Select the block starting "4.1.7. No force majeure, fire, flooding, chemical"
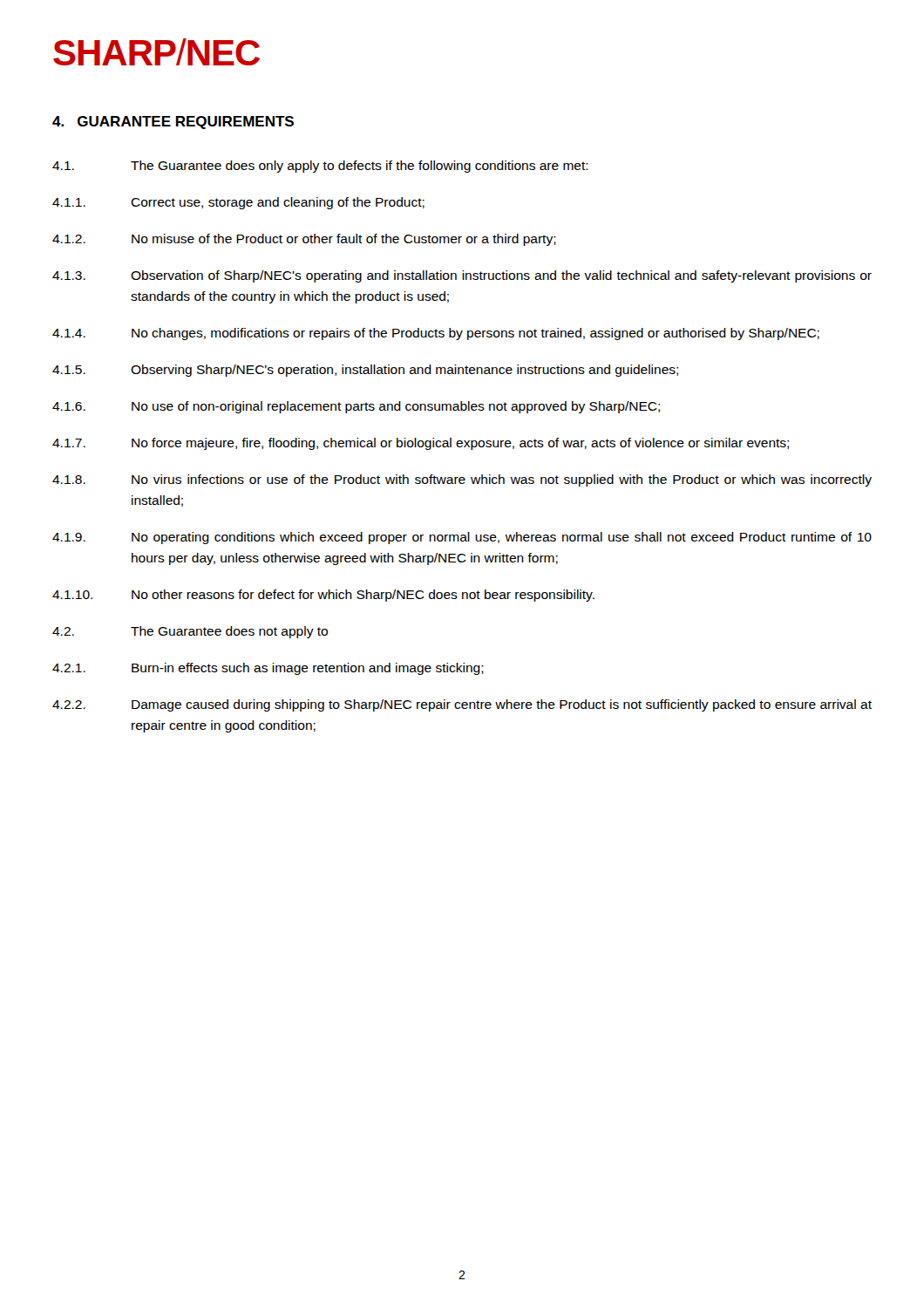924x1308 pixels. click(462, 443)
